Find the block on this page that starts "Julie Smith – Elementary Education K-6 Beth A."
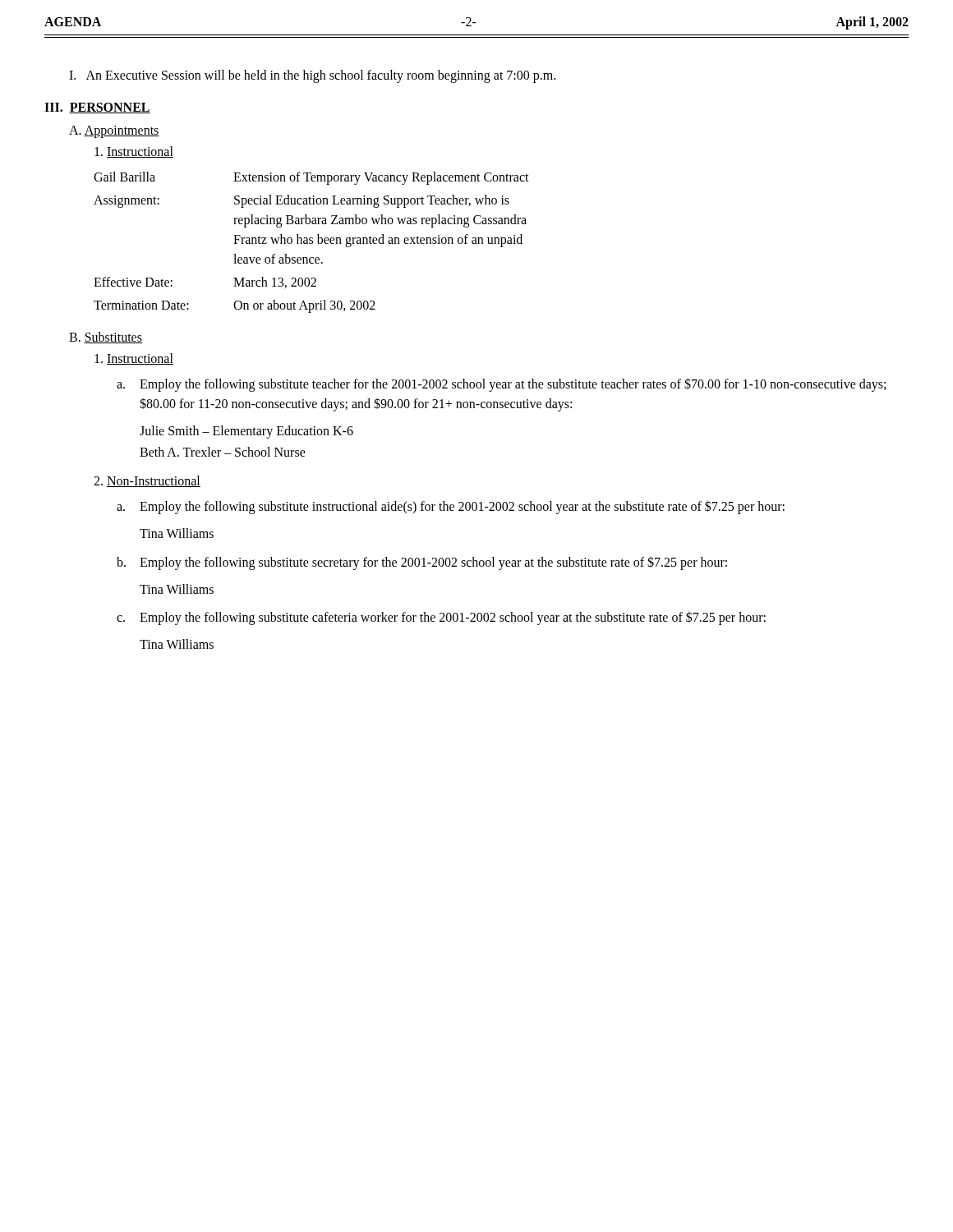The height and width of the screenshot is (1232, 953). coord(246,441)
